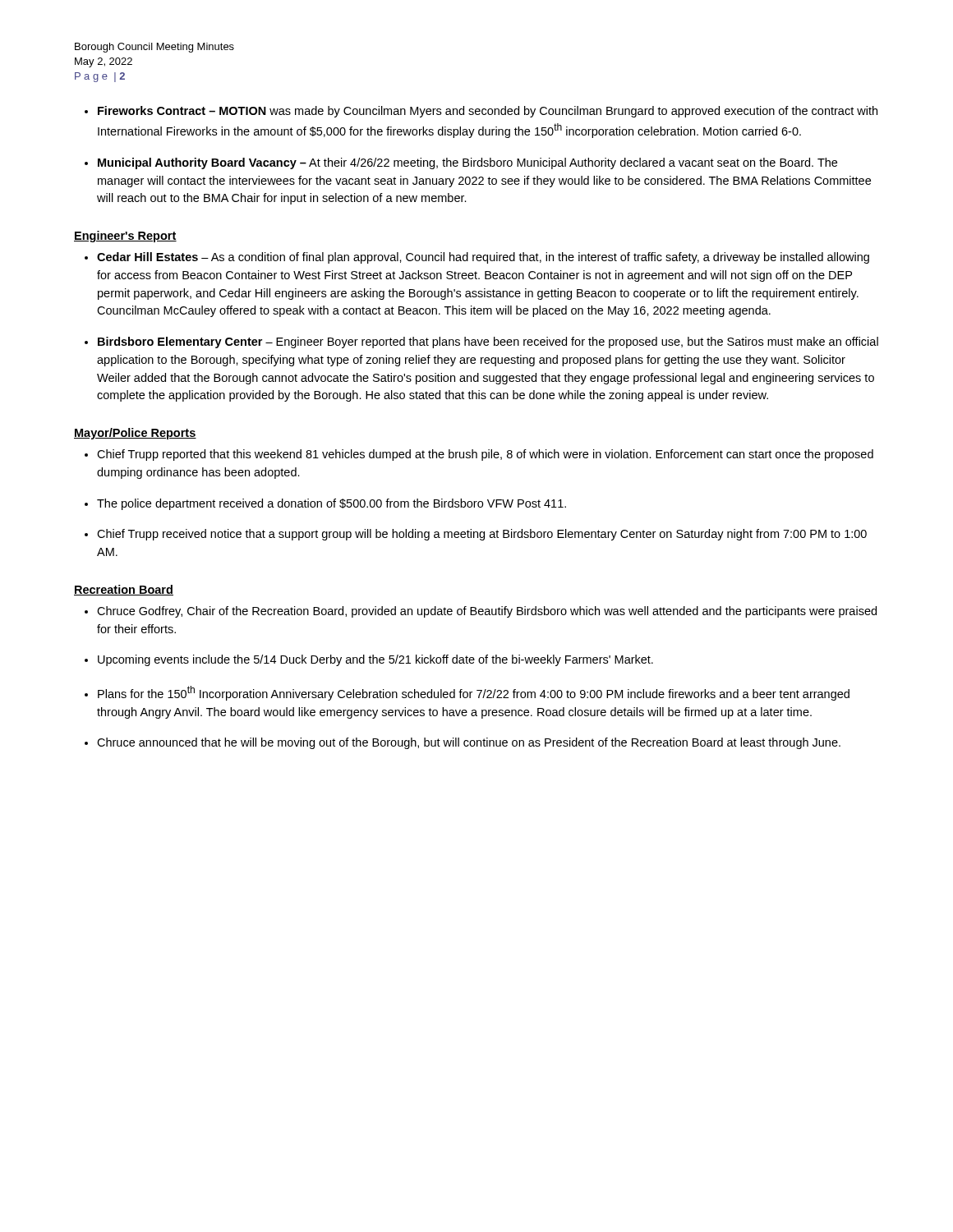This screenshot has width=953, height=1232.
Task: Find the region starting "Cedar Hill Estates – As a condition"
Action: pos(483,284)
